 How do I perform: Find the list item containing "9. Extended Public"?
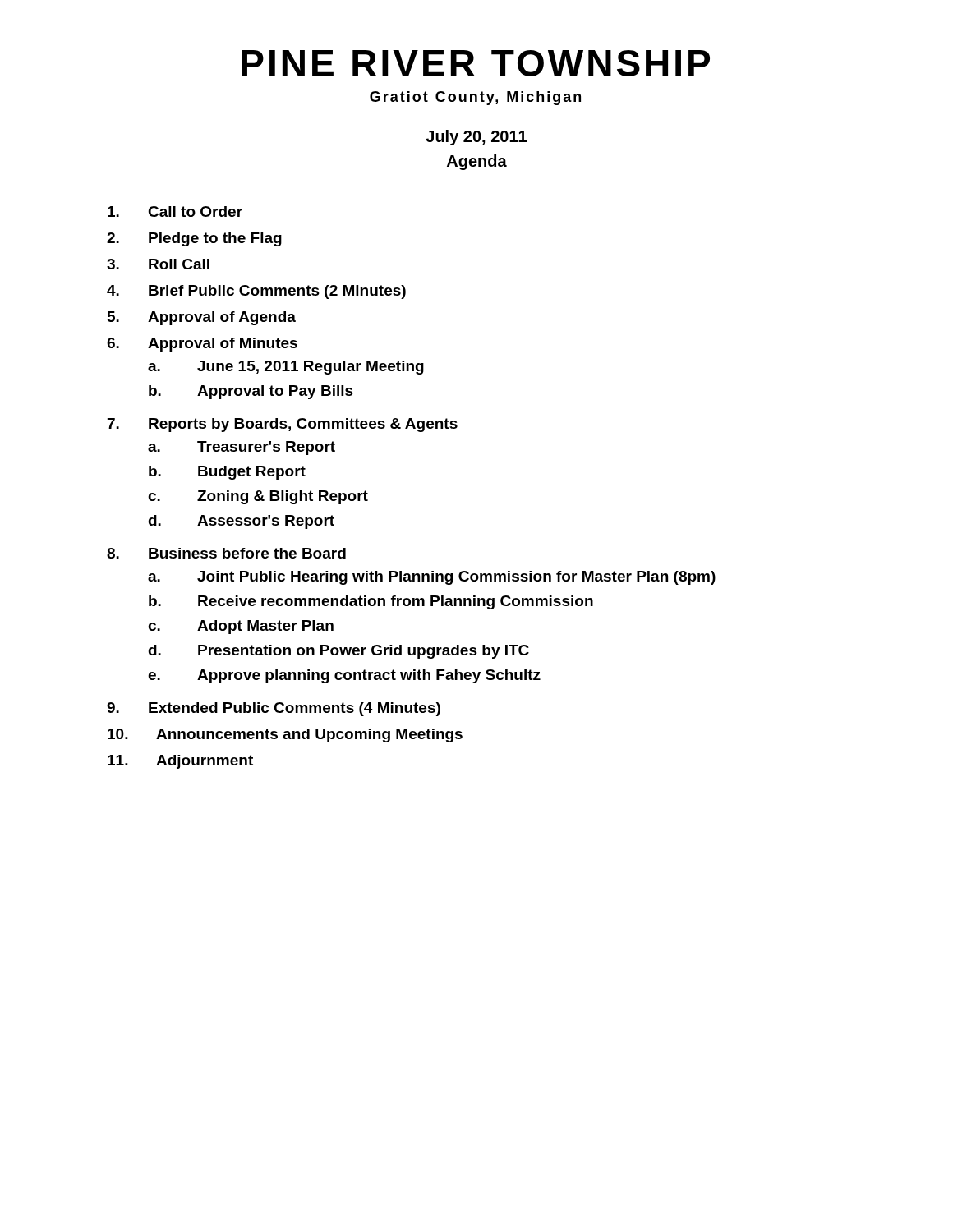(274, 709)
